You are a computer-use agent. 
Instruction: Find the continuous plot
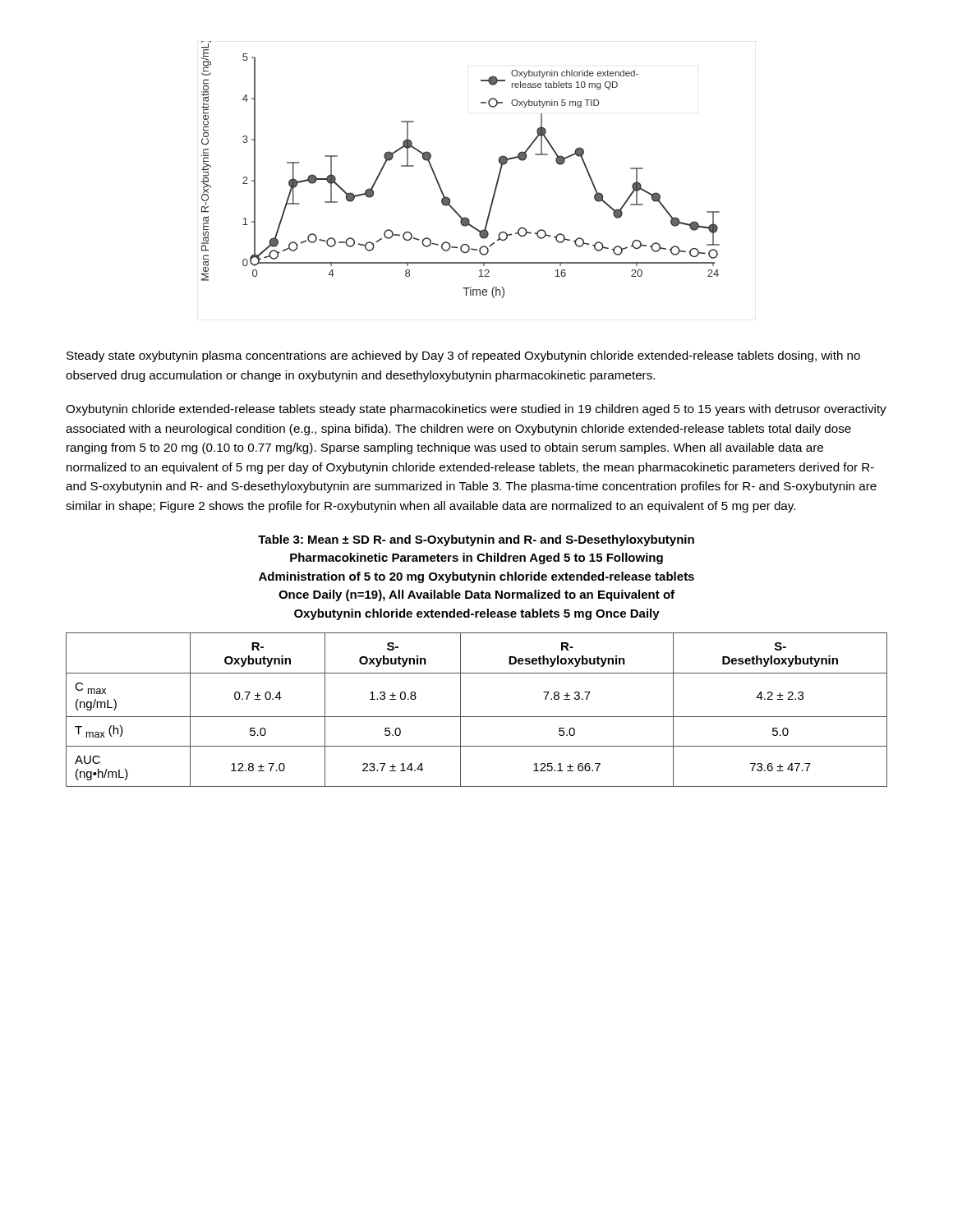[x=476, y=182]
